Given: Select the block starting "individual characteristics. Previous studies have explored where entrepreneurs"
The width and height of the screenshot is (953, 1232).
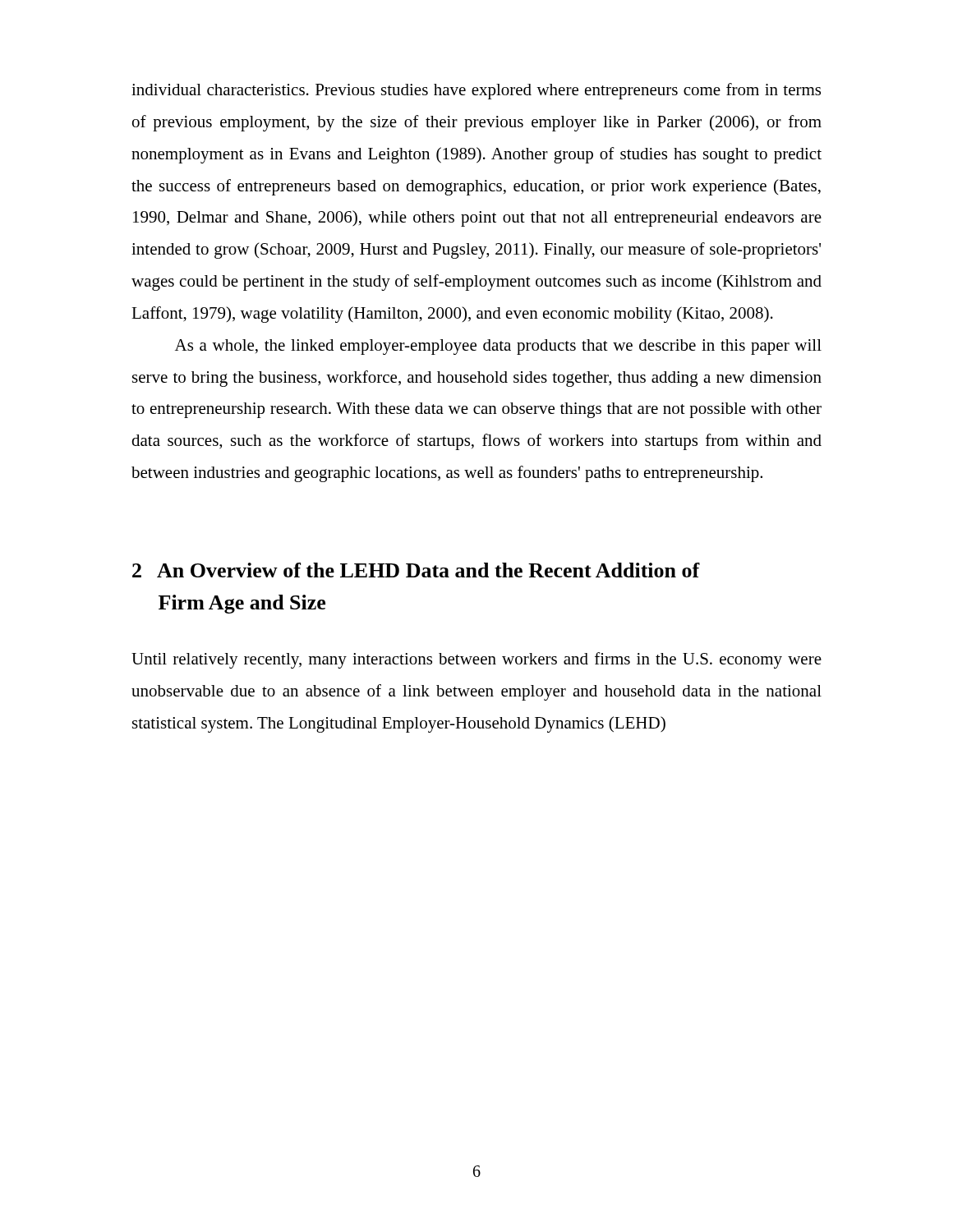Looking at the screenshot, I should pos(476,202).
